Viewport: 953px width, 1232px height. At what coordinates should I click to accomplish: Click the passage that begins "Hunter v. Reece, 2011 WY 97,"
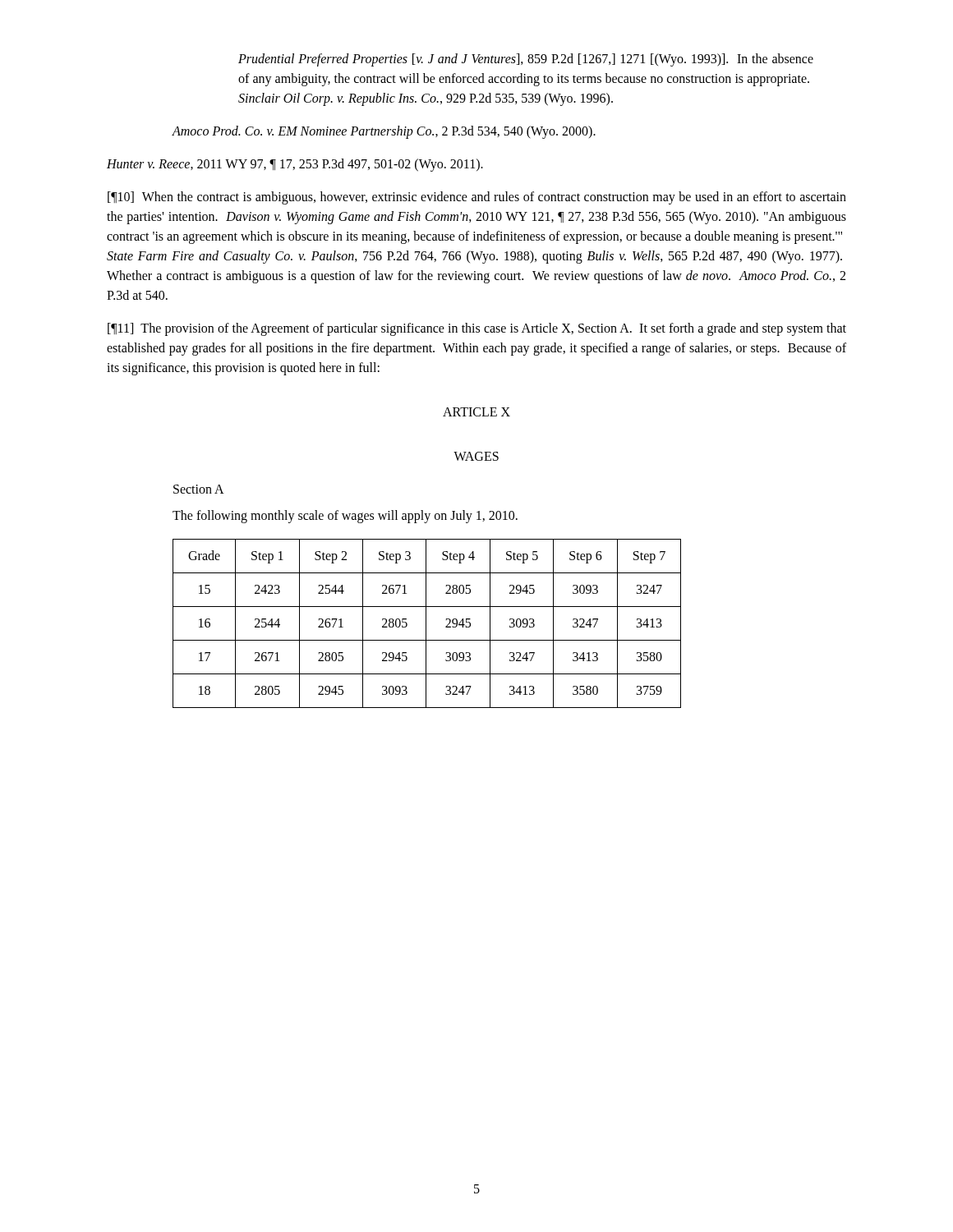click(x=295, y=164)
